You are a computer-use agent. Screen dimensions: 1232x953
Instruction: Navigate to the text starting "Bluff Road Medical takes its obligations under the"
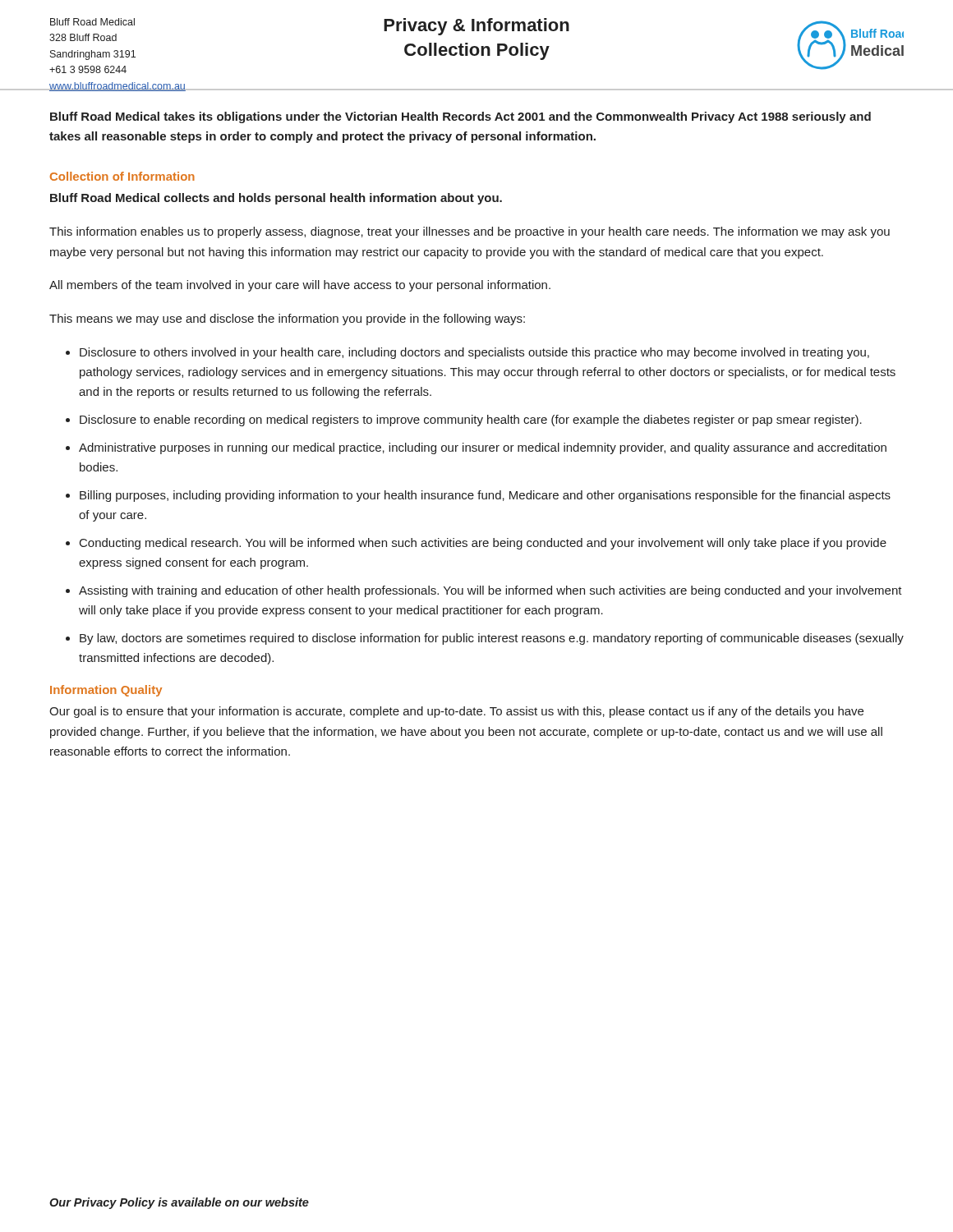[x=460, y=126]
